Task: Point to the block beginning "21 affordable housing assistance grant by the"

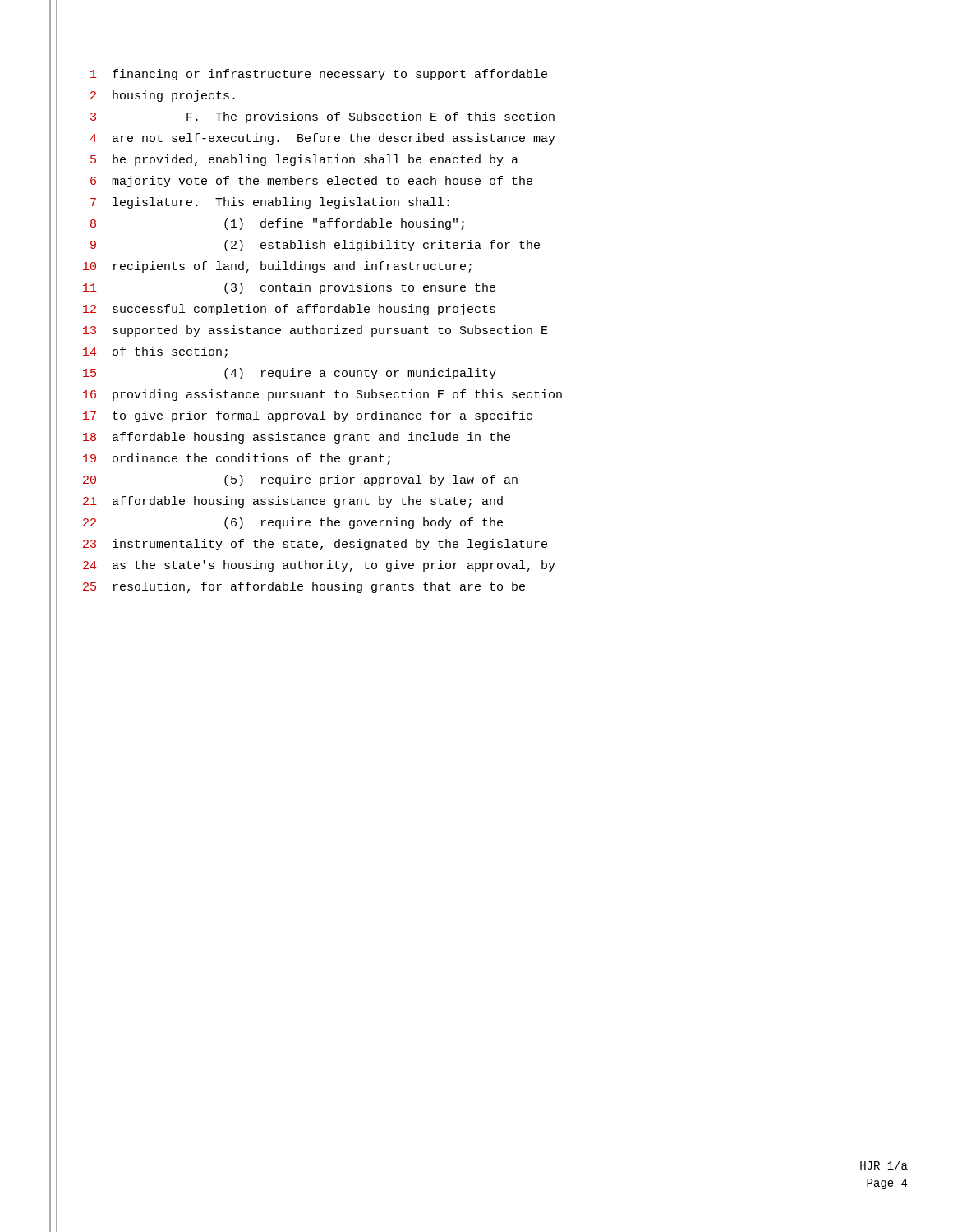Action: click(x=456, y=502)
